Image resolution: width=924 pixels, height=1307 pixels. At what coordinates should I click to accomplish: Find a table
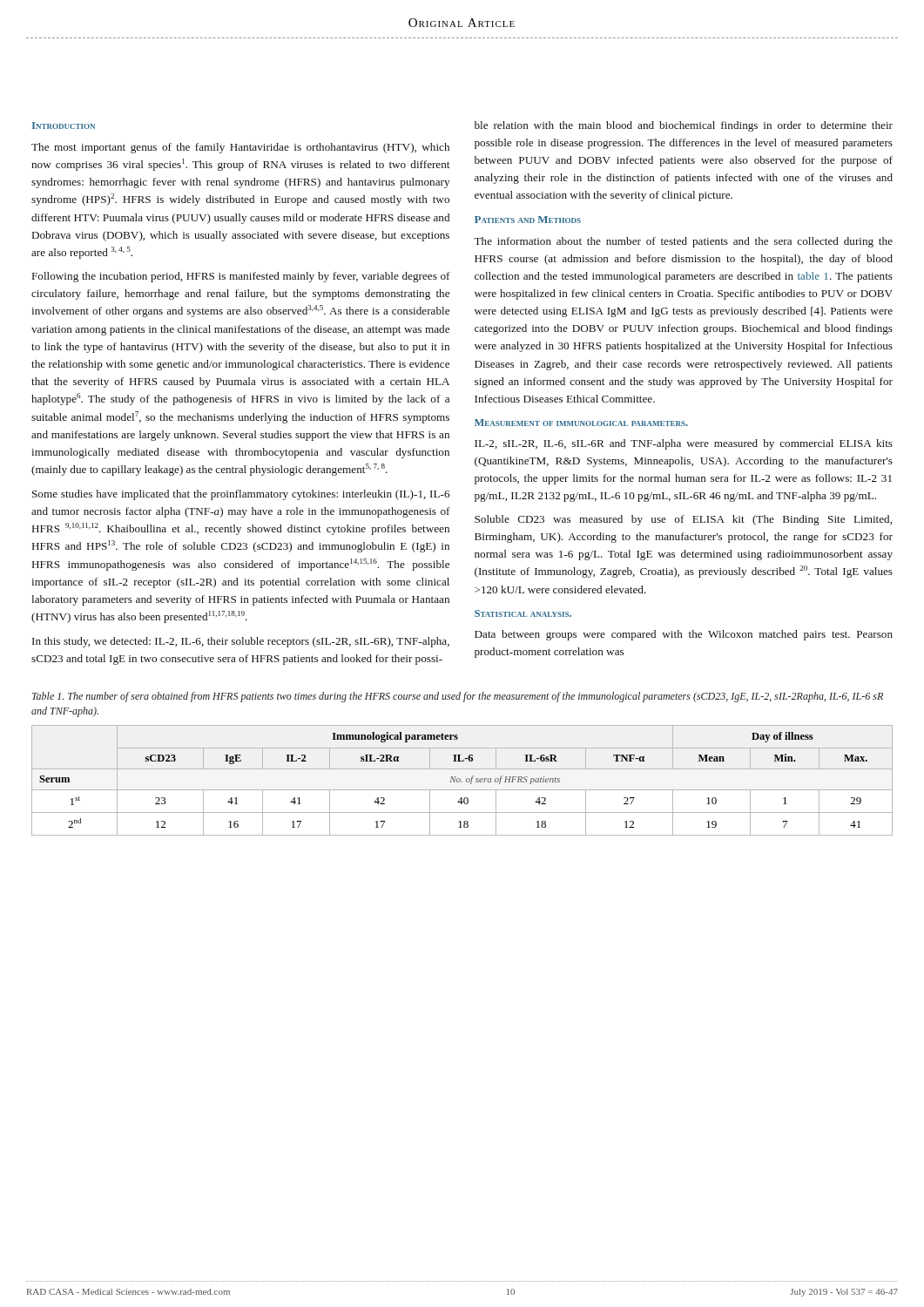[x=462, y=780]
